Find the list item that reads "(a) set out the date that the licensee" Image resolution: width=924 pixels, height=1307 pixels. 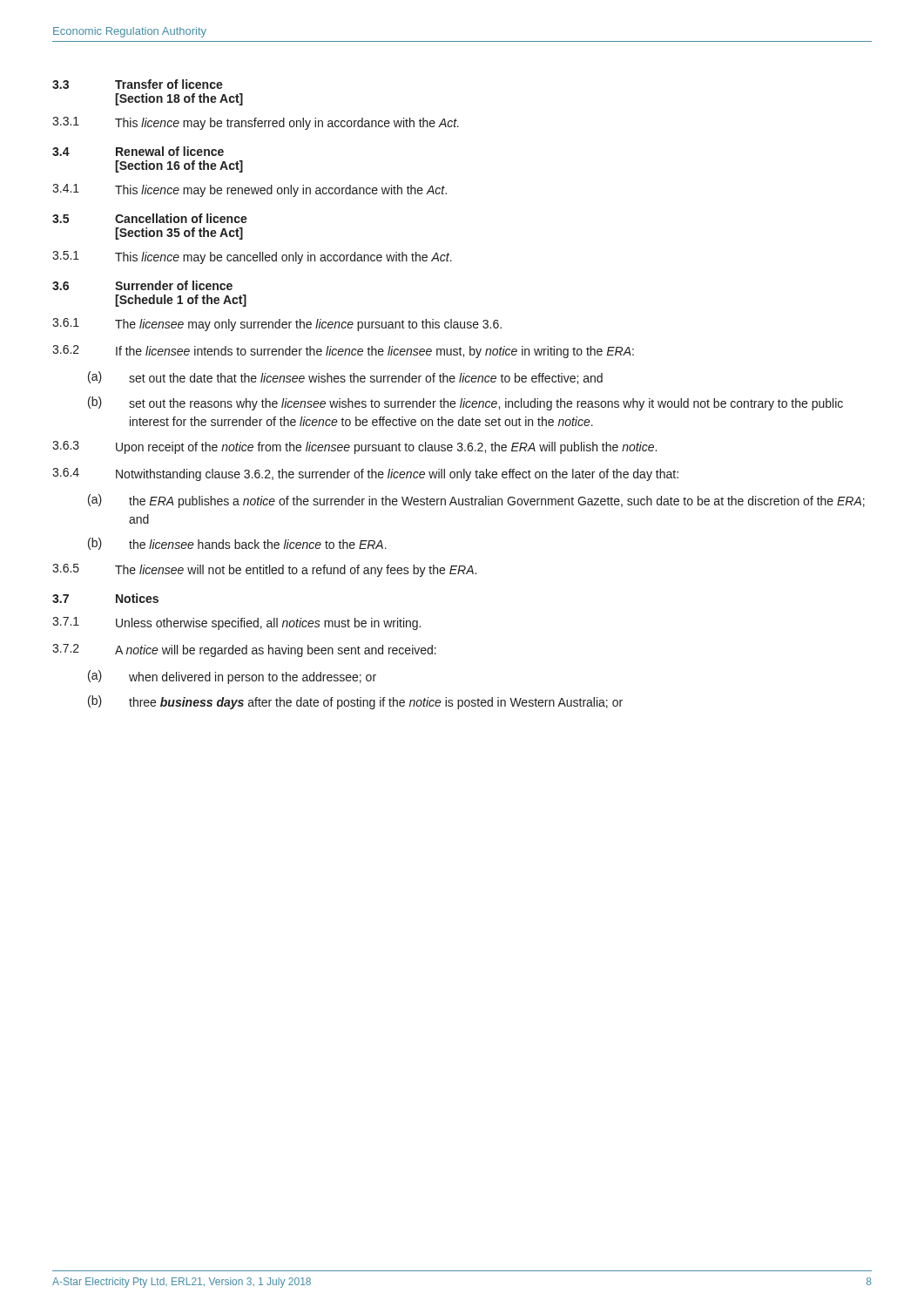479,379
